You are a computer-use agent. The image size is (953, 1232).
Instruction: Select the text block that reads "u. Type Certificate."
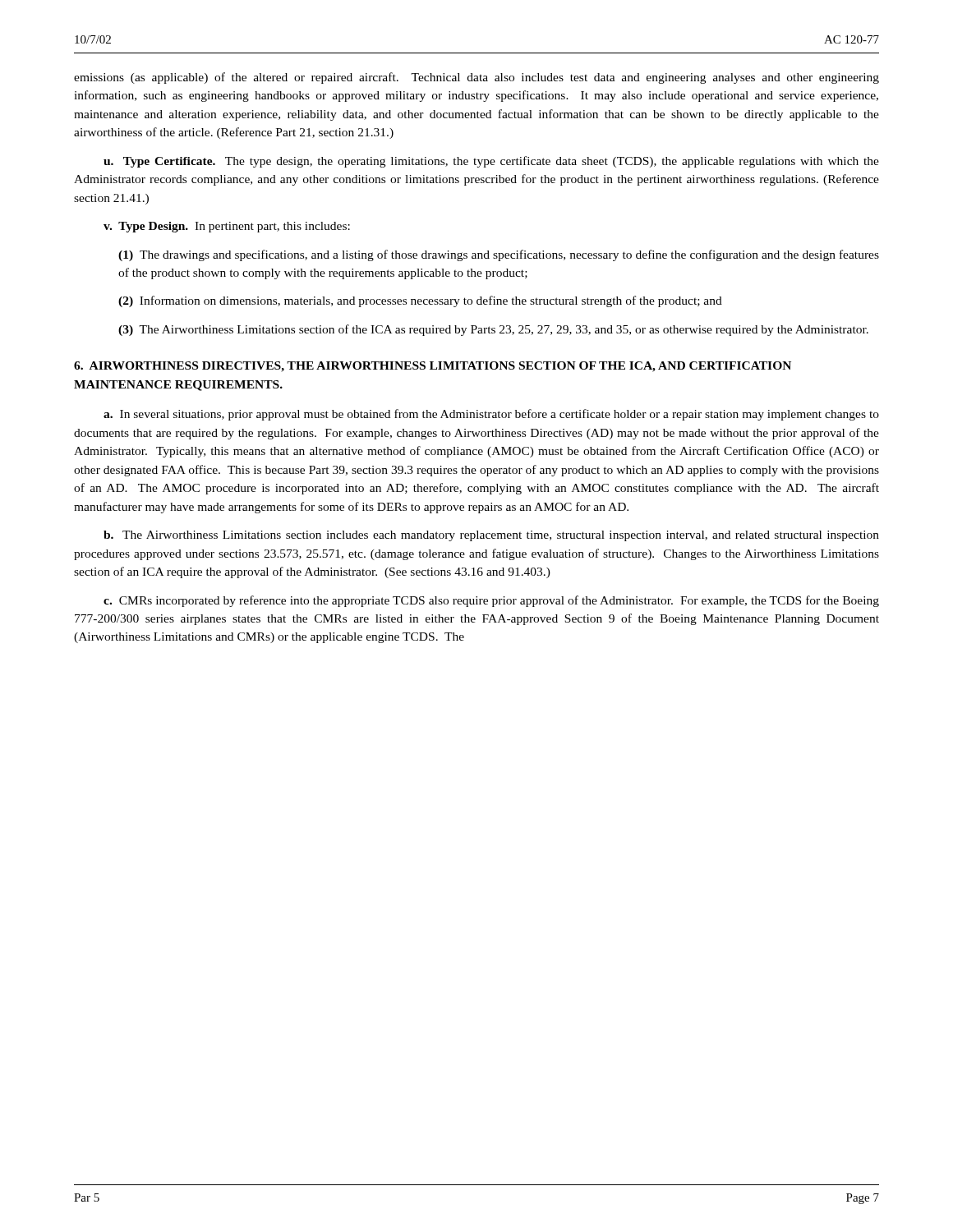476,179
